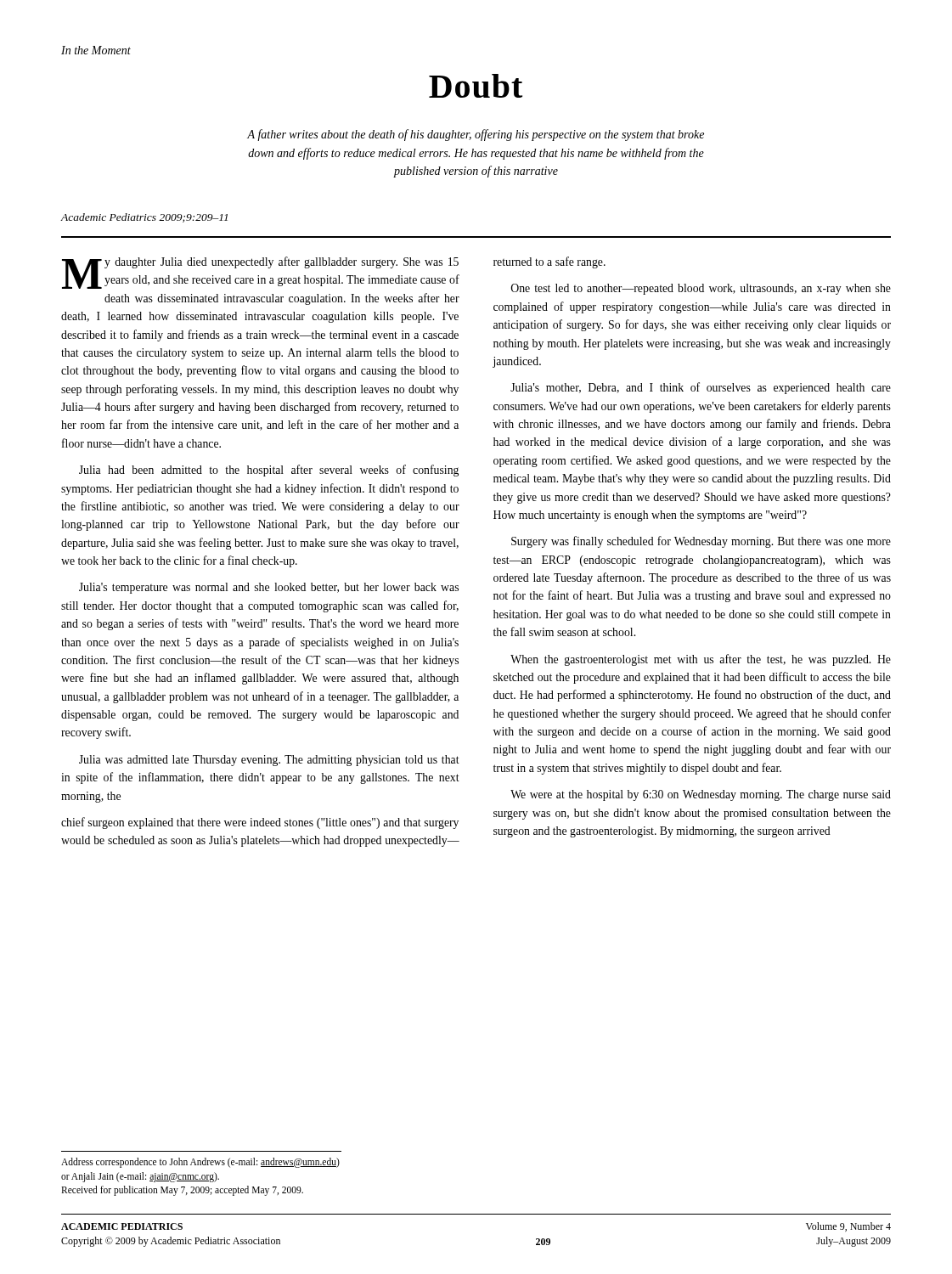Navigate to the passage starting "In the Moment"
This screenshot has height=1274, width=952.
[x=96, y=51]
